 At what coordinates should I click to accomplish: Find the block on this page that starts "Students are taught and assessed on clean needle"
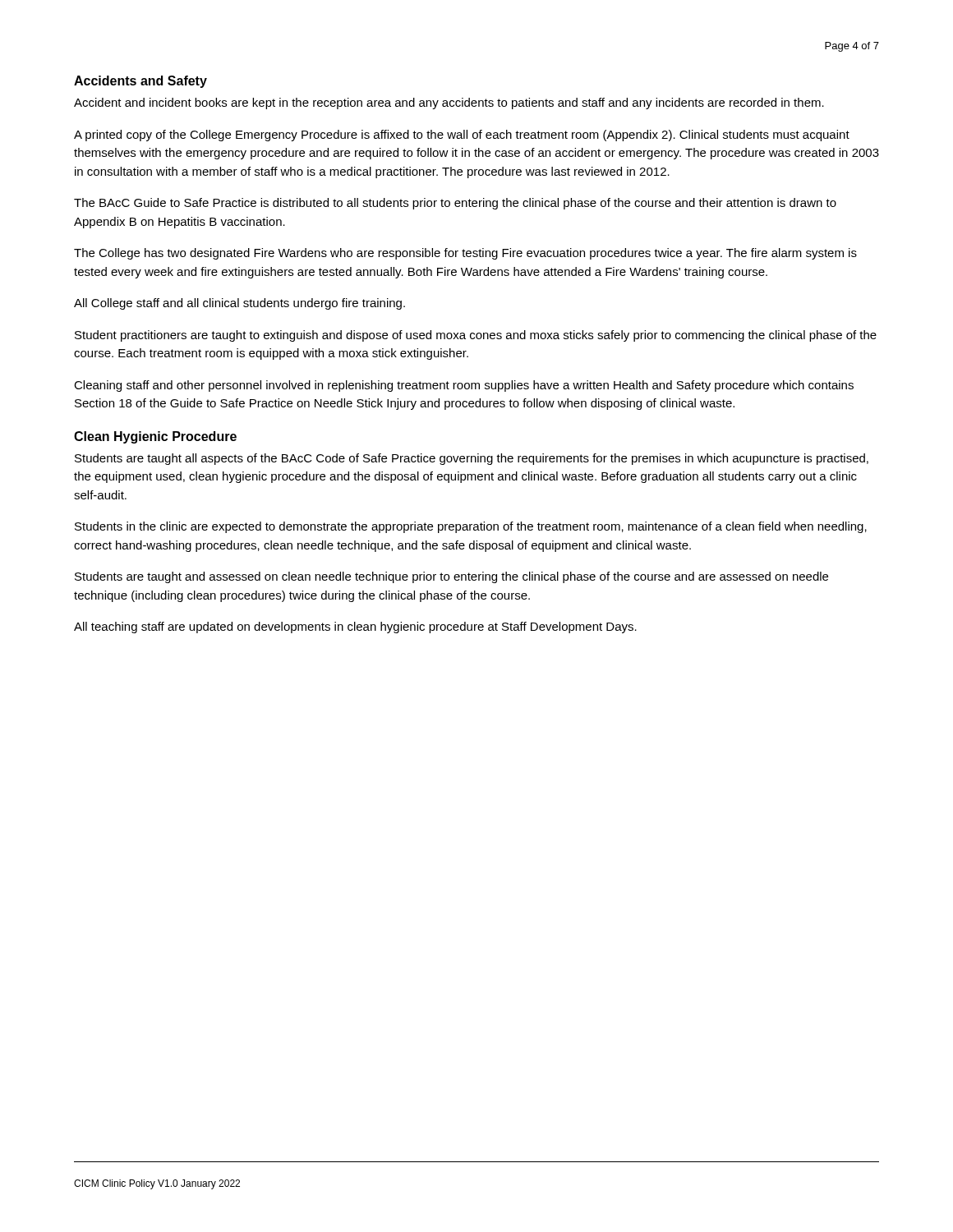click(x=451, y=585)
